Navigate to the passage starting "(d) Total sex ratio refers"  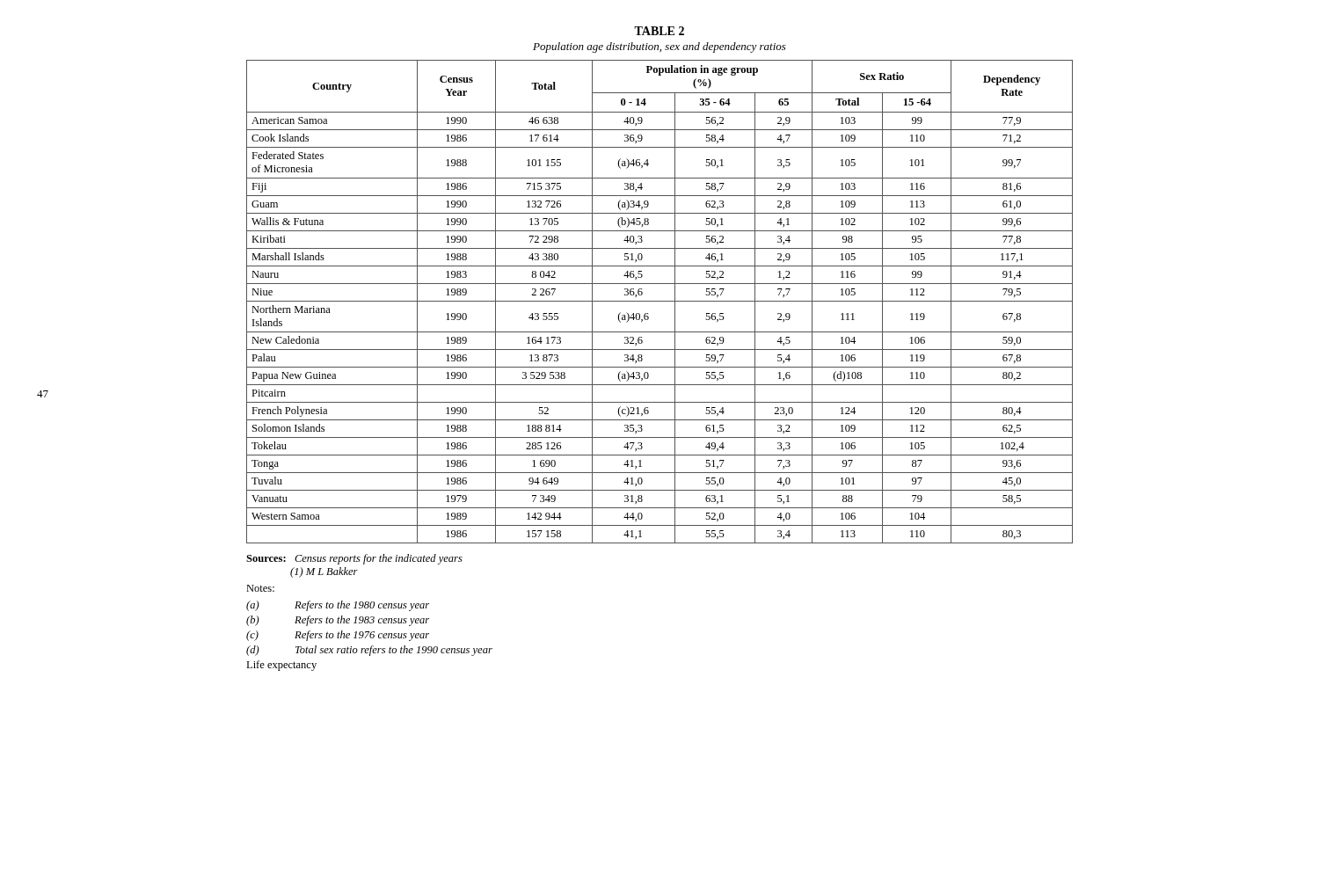click(369, 650)
